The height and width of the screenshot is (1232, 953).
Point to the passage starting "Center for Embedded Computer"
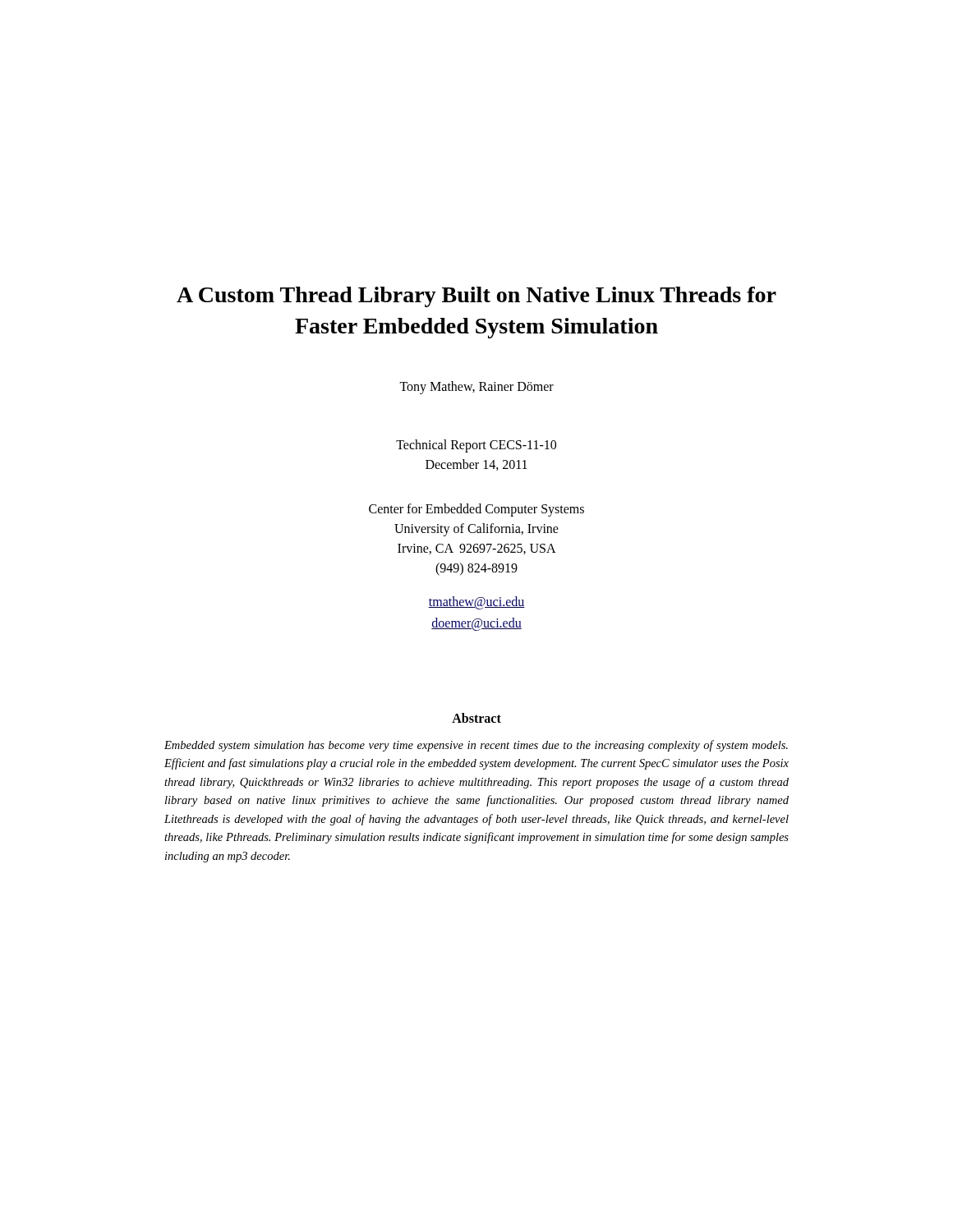click(476, 538)
